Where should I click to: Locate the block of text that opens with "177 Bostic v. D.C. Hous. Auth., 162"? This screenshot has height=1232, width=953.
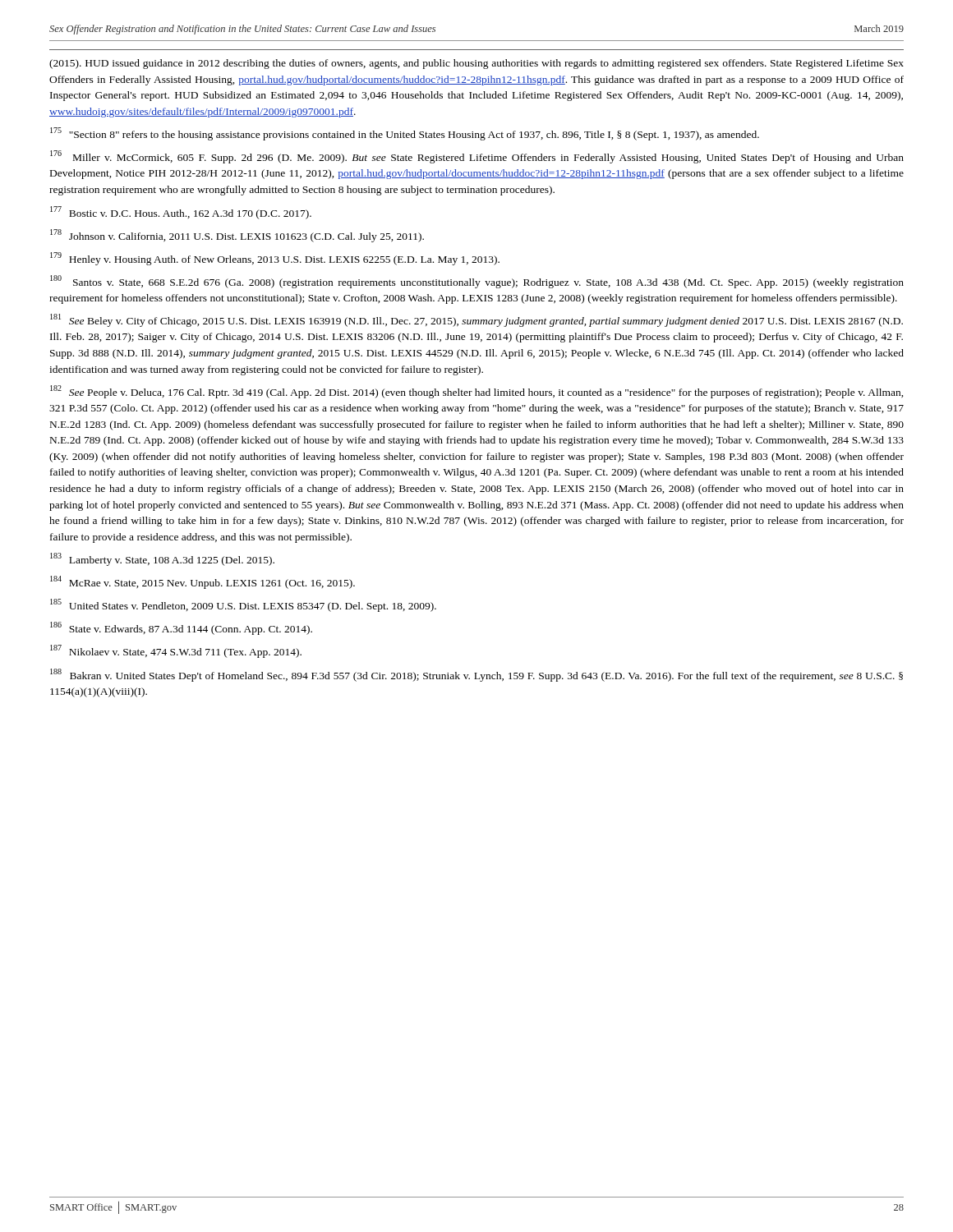tap(181, 213)
